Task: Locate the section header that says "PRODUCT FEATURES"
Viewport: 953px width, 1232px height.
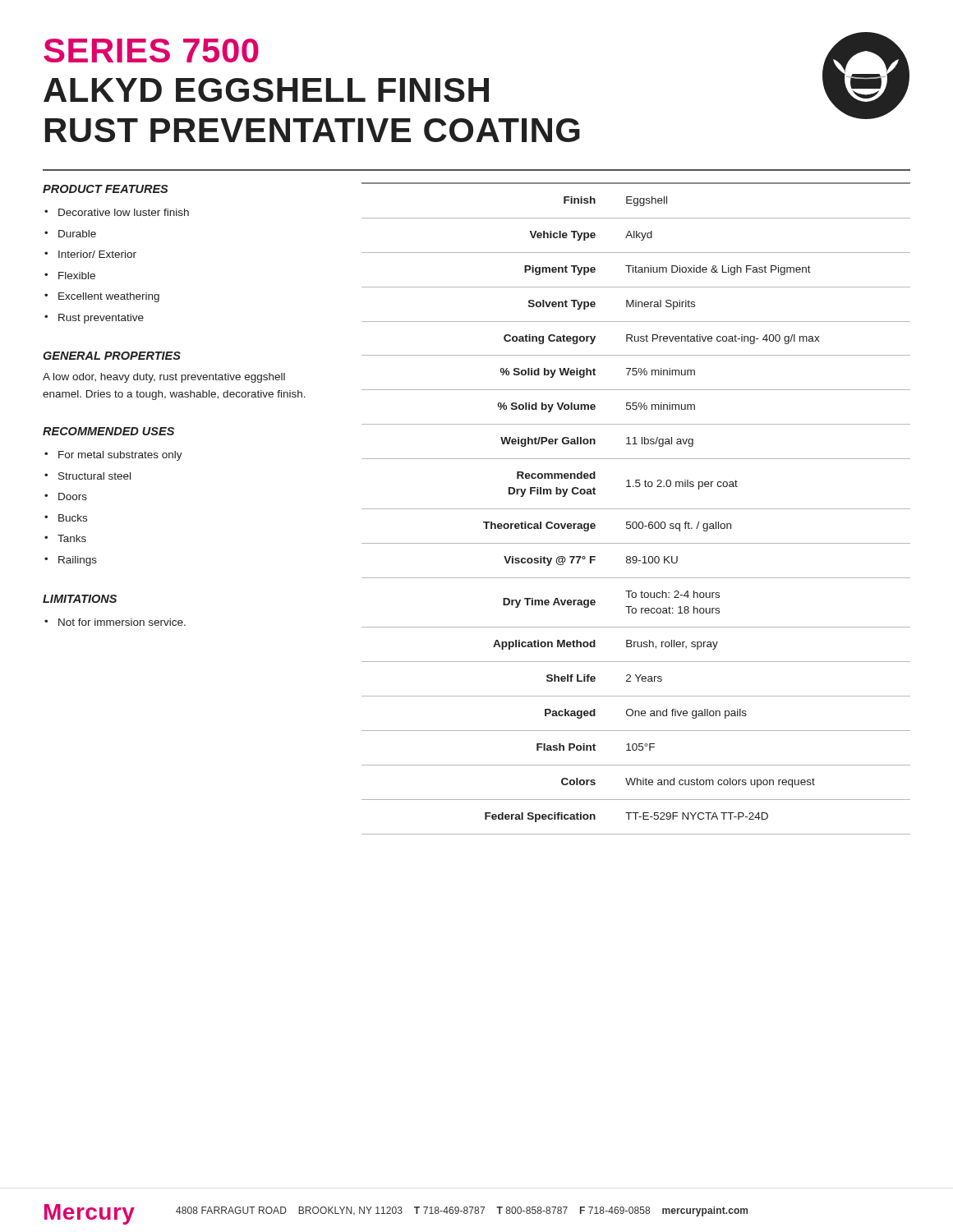Action: pyautogui.click(x=105, y=189)
